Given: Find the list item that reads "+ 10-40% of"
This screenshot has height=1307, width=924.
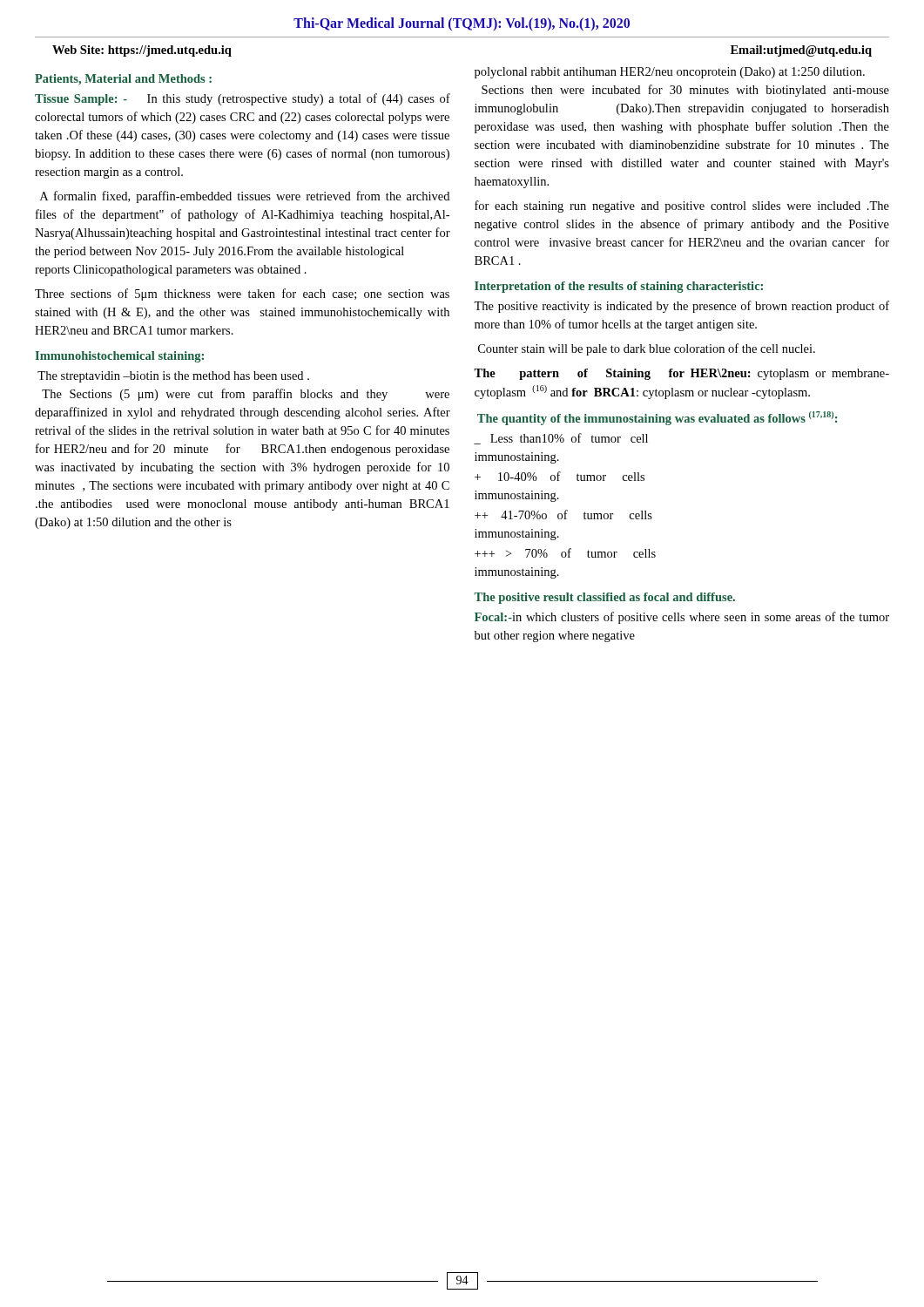Looking at the screenshot, I should click(560, 486).
